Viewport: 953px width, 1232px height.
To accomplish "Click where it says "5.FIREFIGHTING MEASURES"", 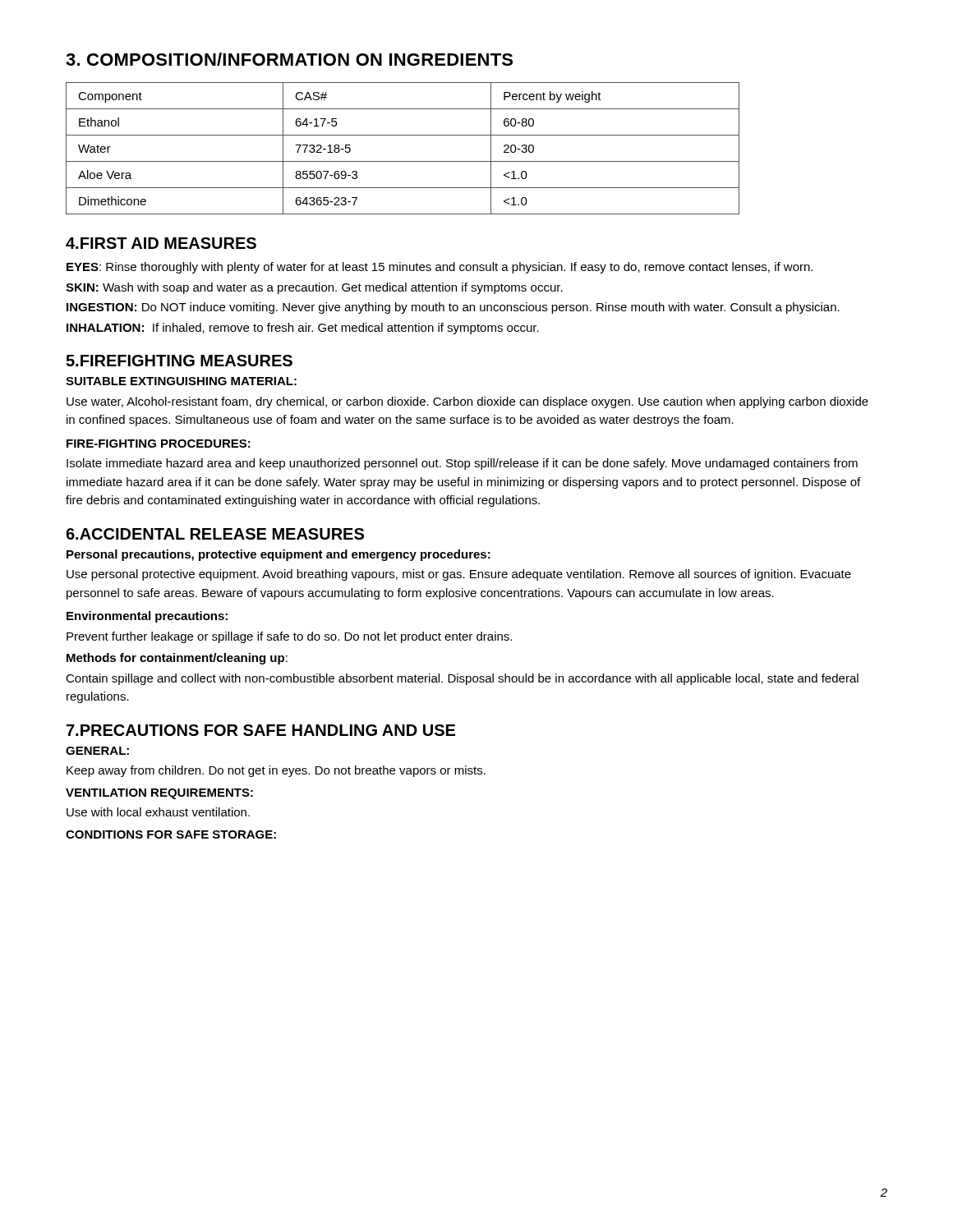I will pos(179,361).
